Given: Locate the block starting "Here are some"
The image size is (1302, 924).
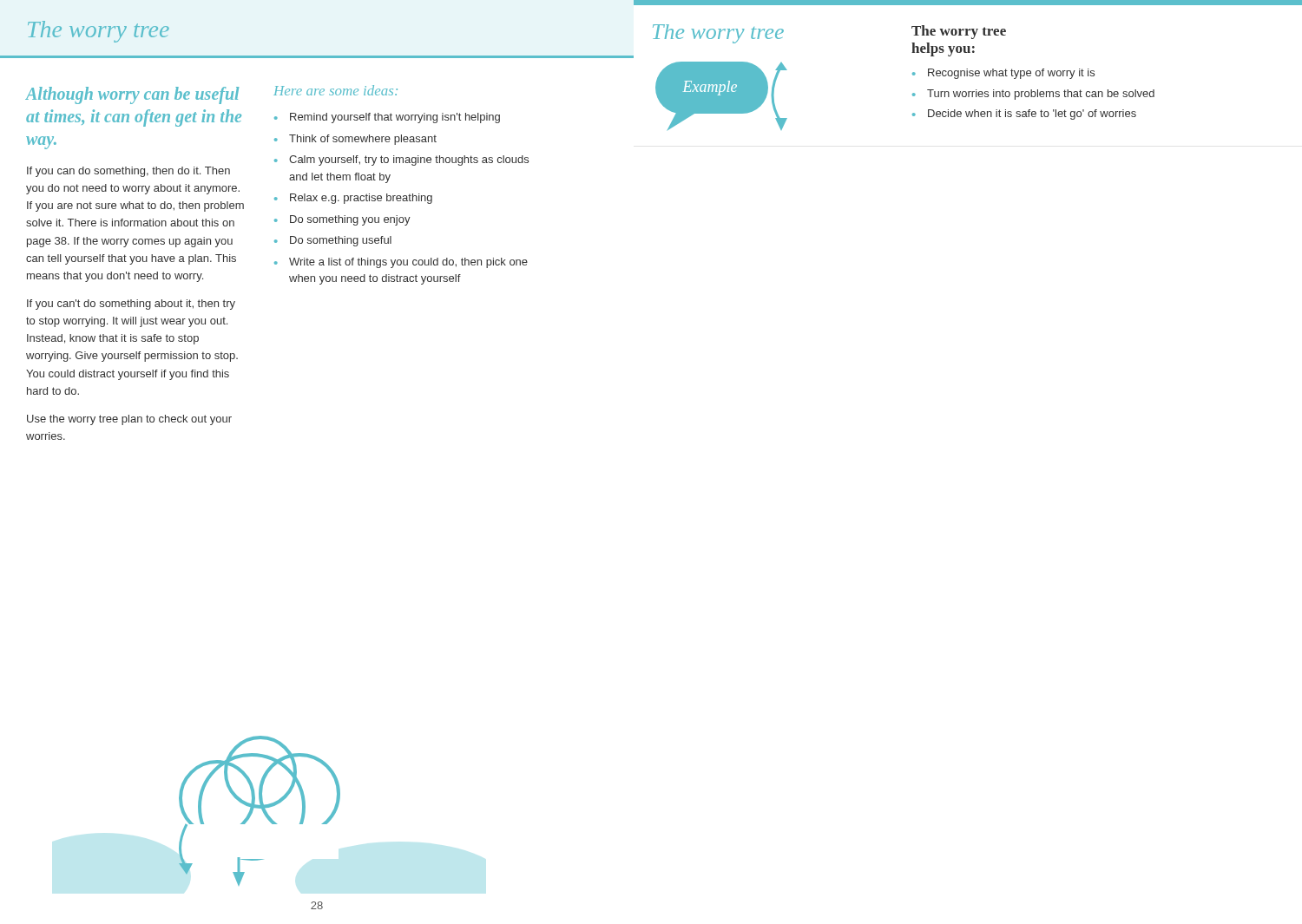Looking at the screenshot, I should pyautogui.click(x=336, y=91).
